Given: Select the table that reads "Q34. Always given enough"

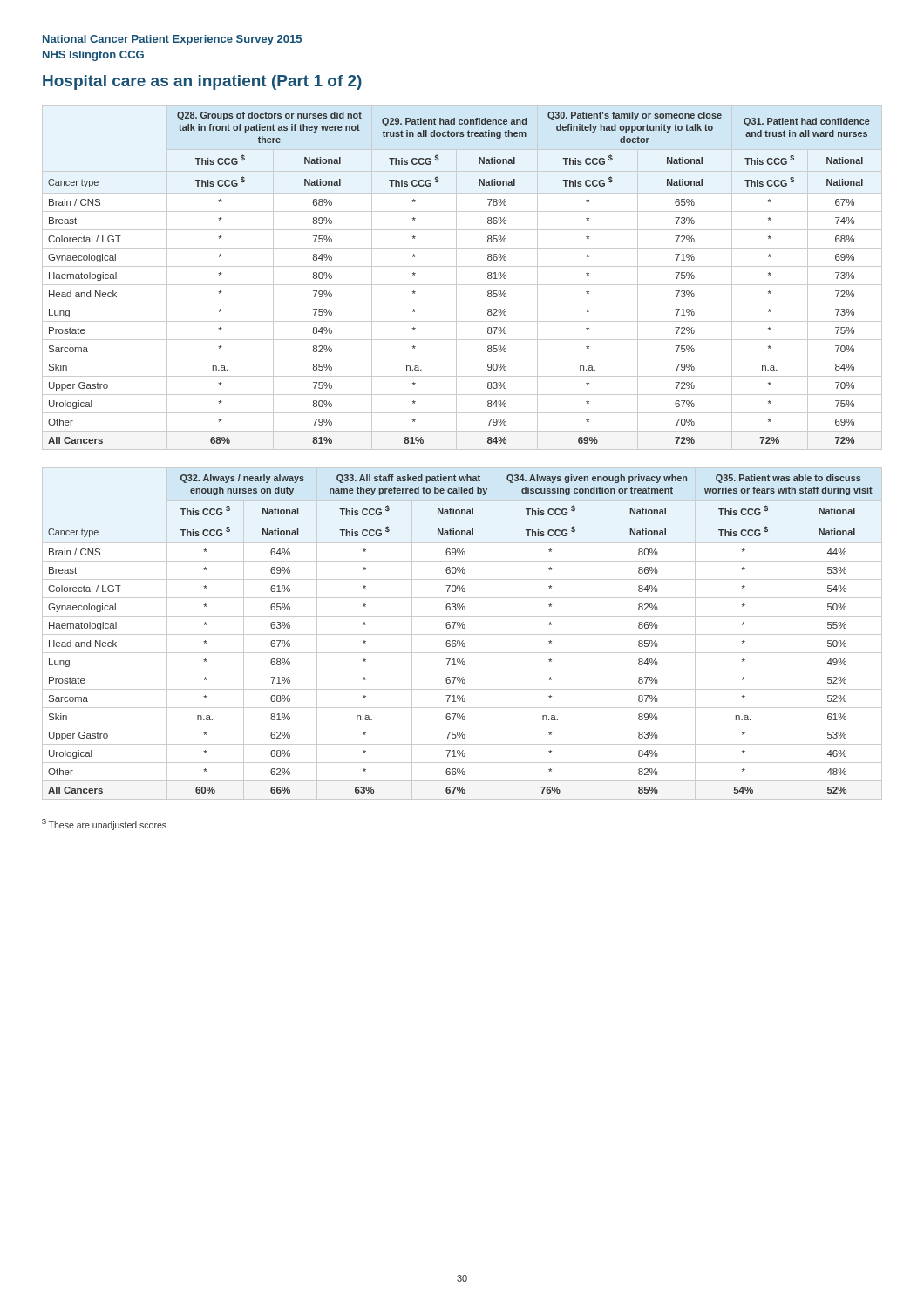Looking at the screenshot, I should (x=462, y=633).
